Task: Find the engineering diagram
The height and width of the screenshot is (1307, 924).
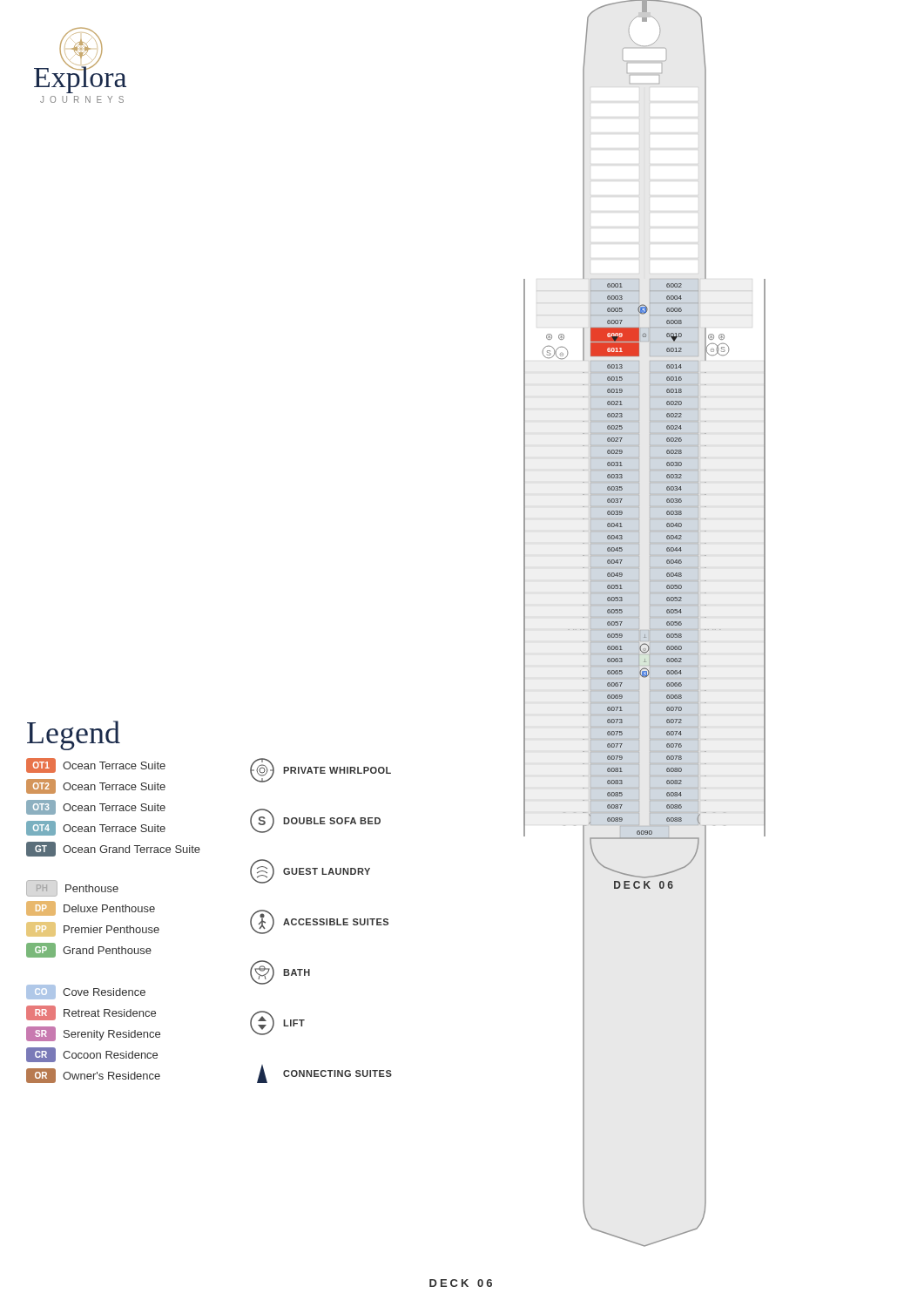Action: click(x=658, y=636)
